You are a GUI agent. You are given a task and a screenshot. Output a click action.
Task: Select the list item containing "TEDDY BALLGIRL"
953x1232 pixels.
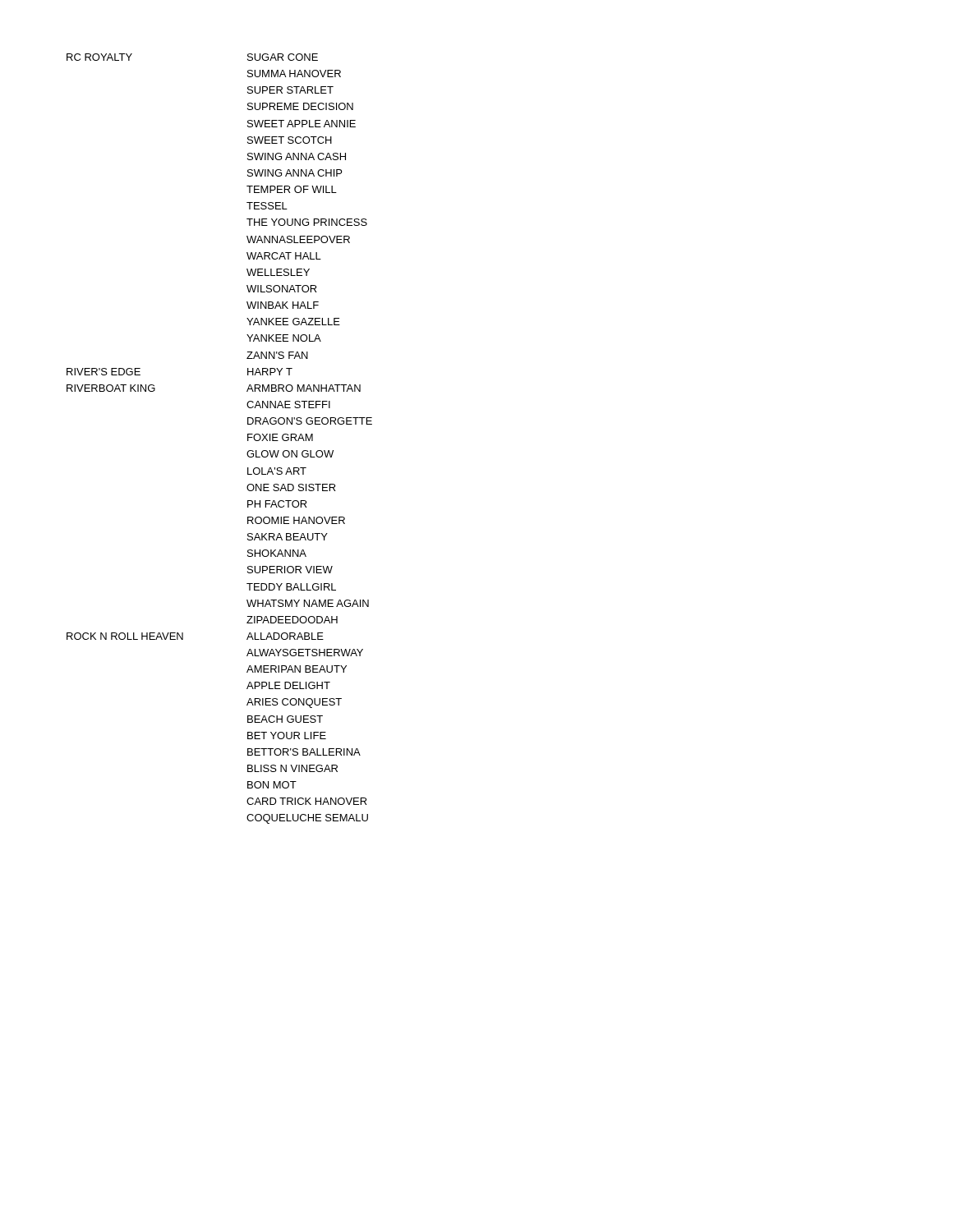tap(291, 587)
